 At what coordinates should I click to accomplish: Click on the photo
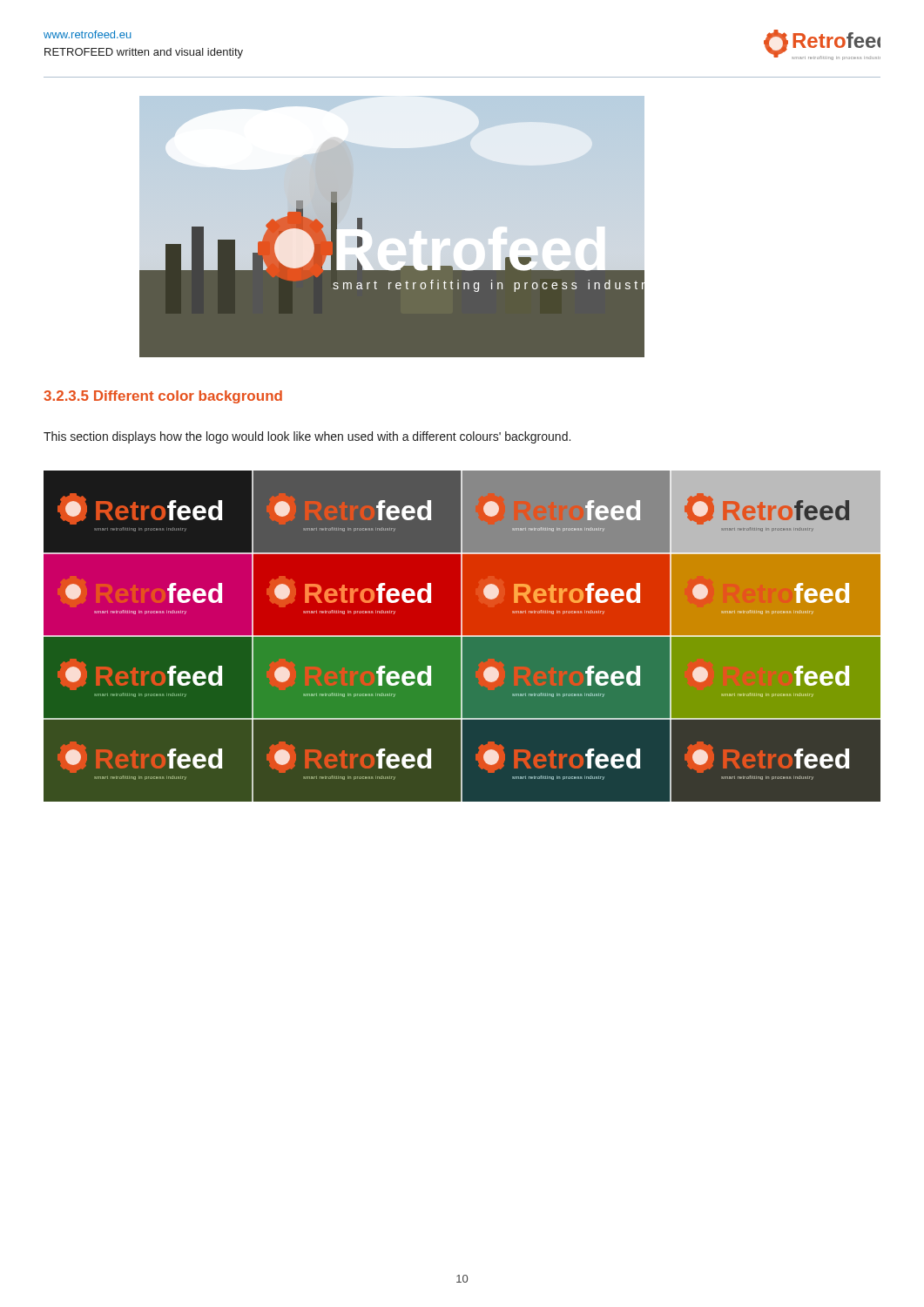point(392,227)
